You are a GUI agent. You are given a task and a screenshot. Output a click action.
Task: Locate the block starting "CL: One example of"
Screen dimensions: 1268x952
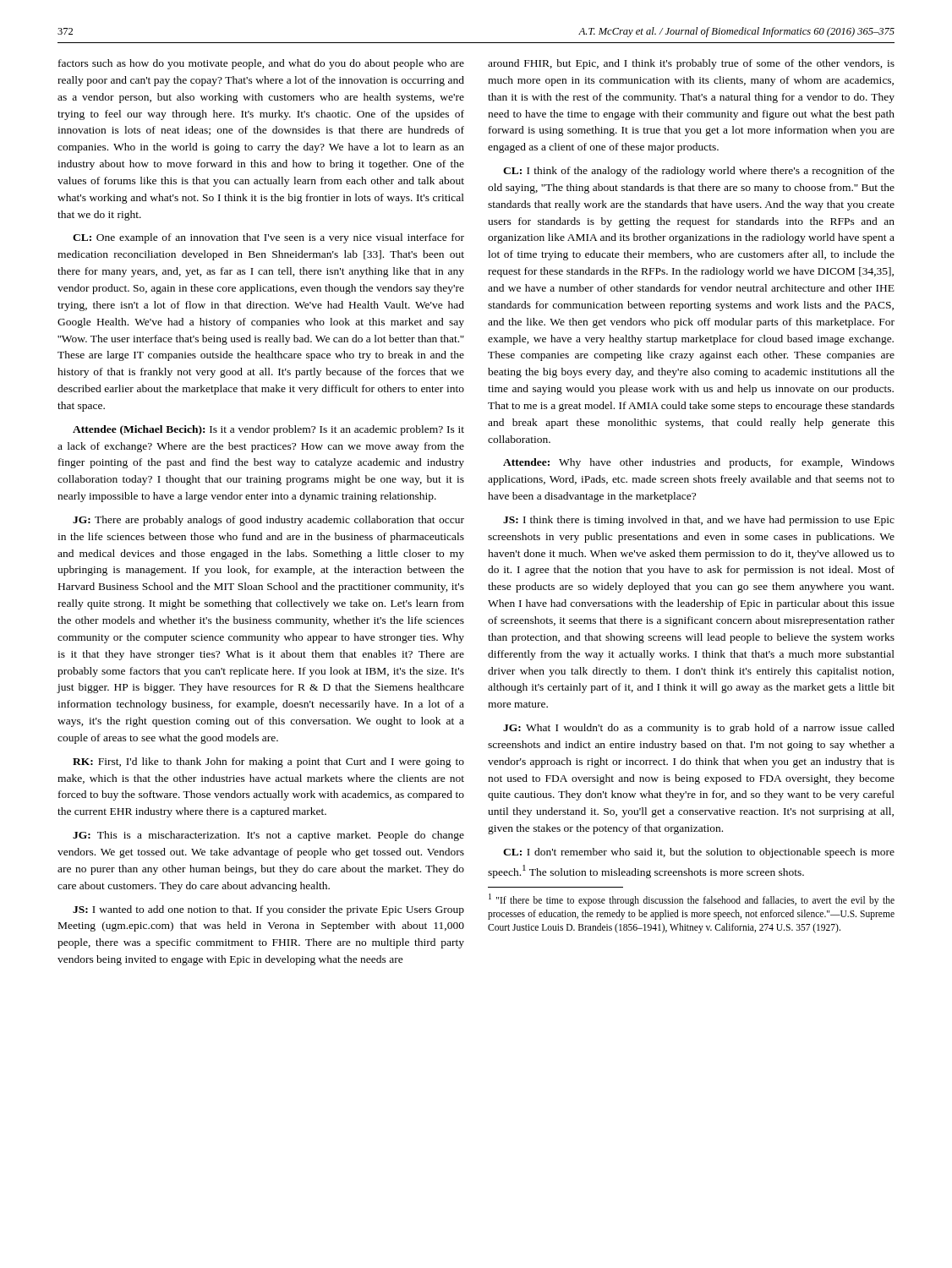261,322
